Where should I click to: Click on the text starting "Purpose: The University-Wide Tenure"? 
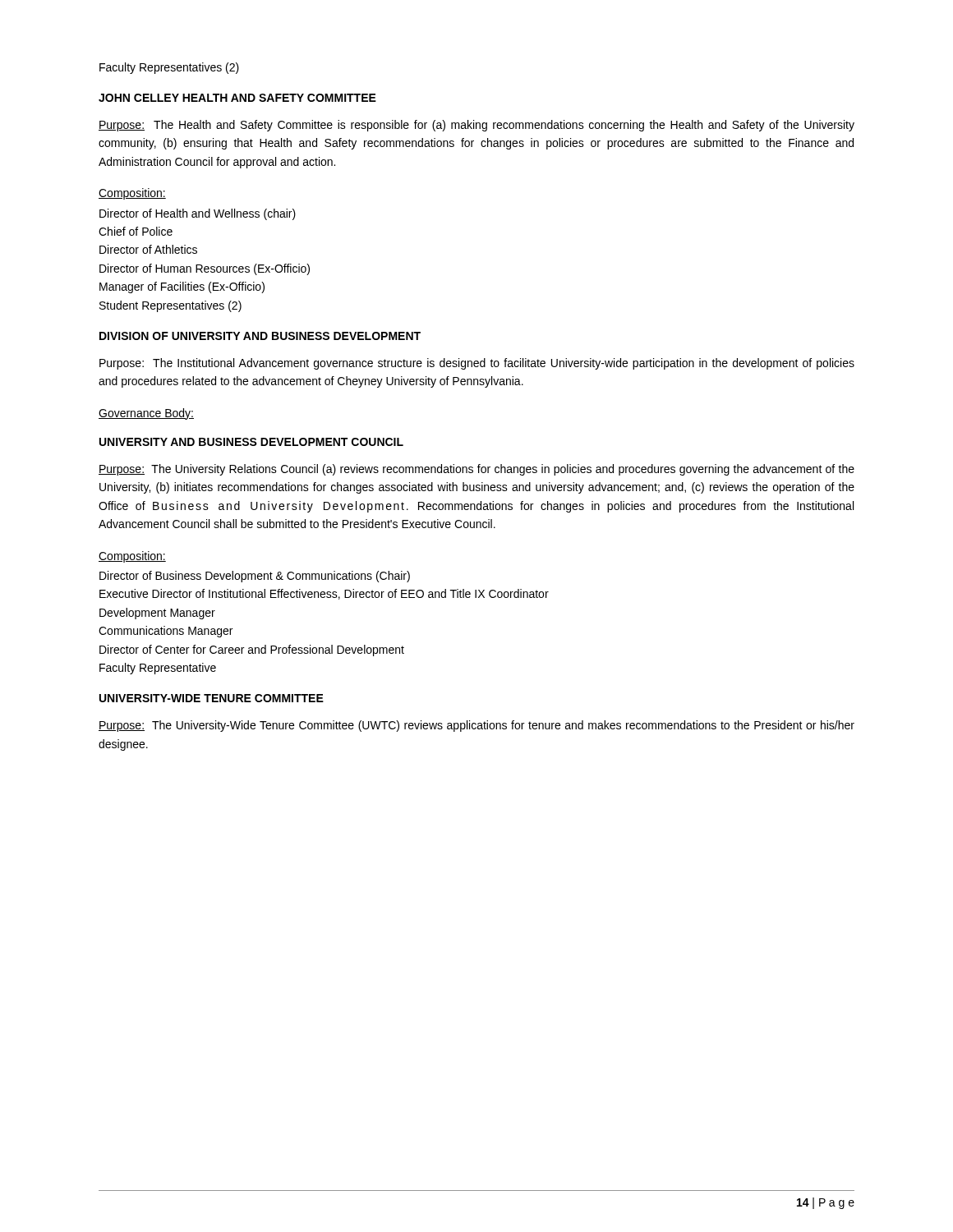click(476, 735)
